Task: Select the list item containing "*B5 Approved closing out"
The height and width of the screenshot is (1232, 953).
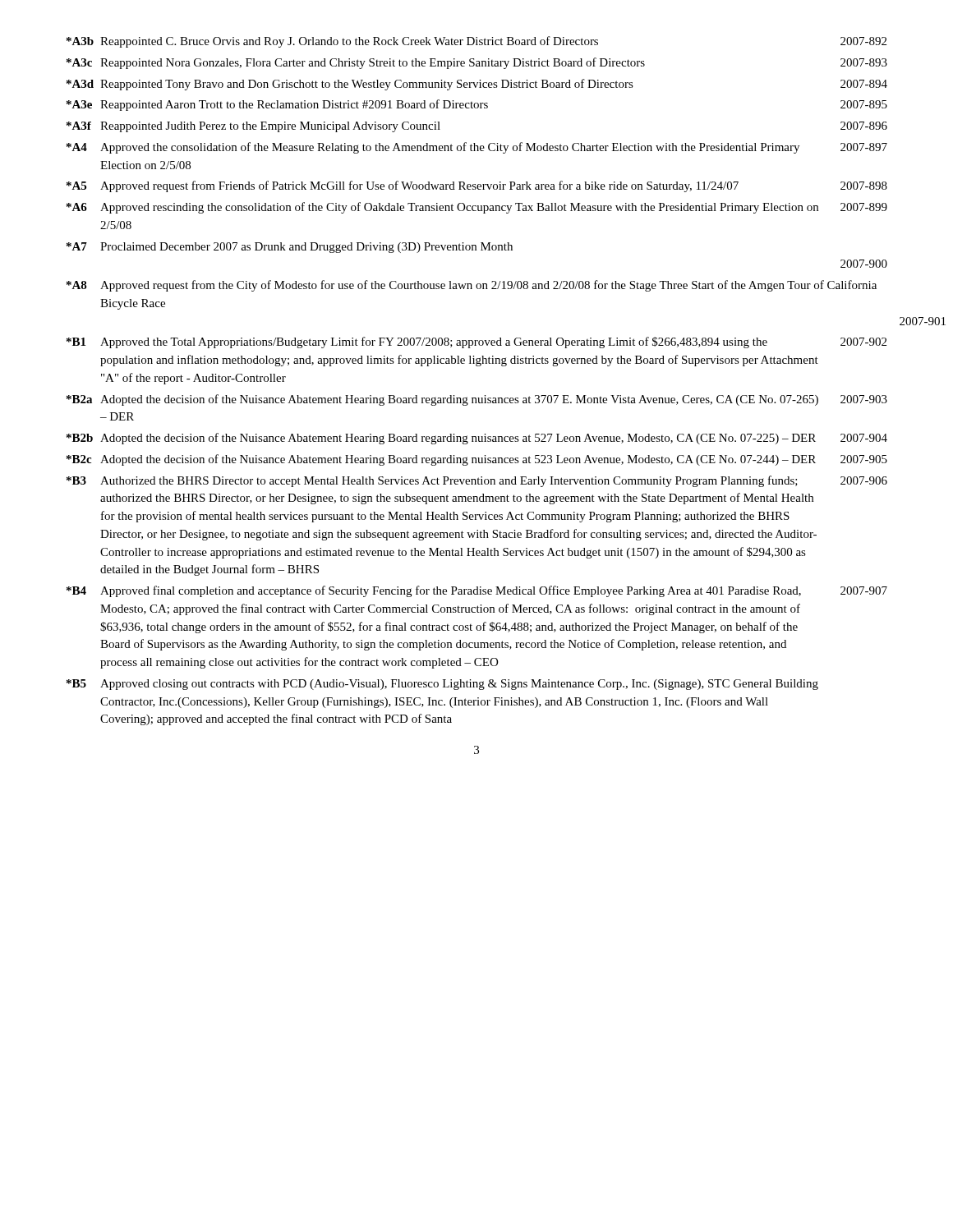Action: pyautogui.click(x=476, y=702)
